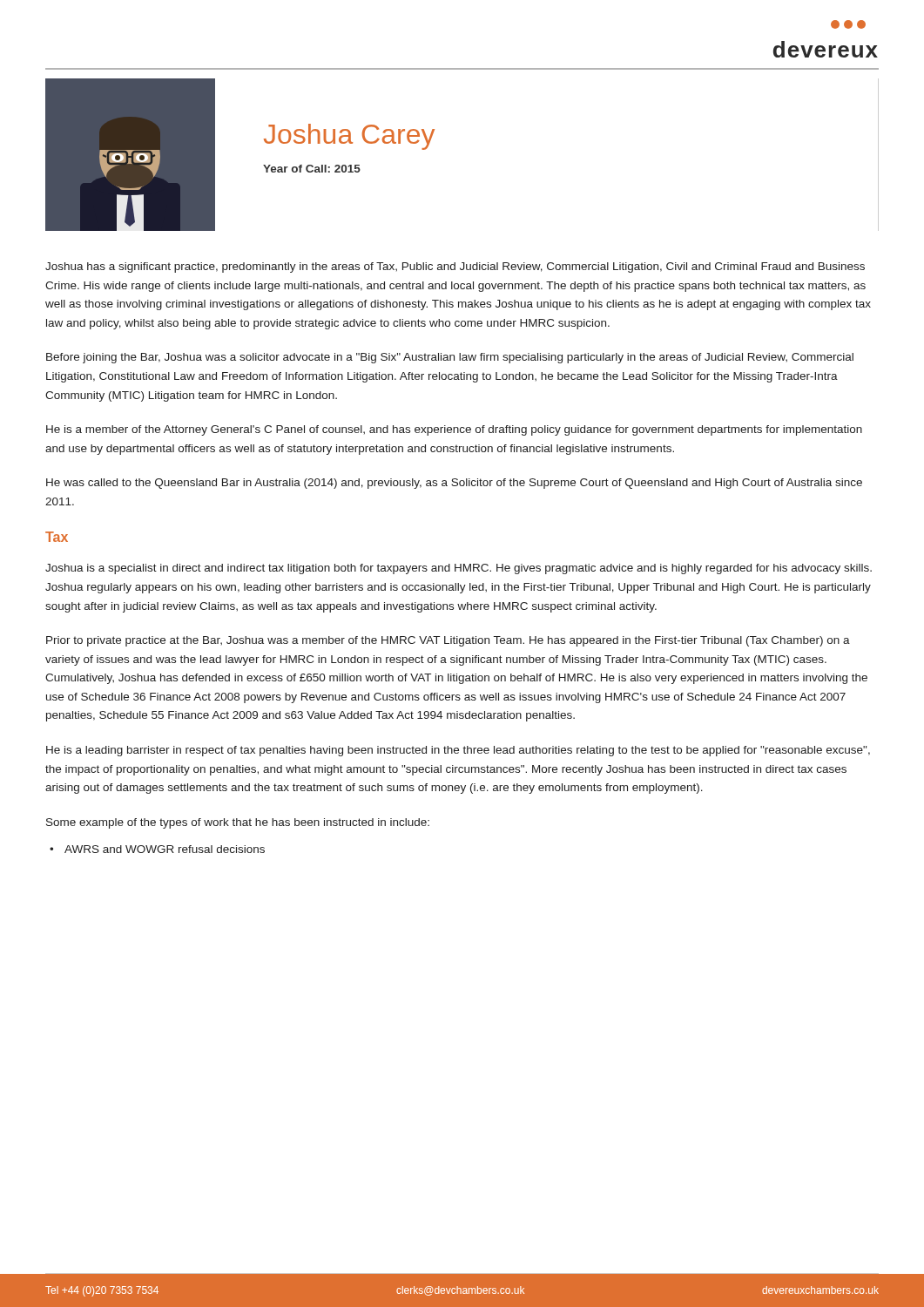Image resolution: width=924 pixels, height=1307 pixels.
Task: Find the block starting "Joshua has a significant"
Action: coord(458,294)
